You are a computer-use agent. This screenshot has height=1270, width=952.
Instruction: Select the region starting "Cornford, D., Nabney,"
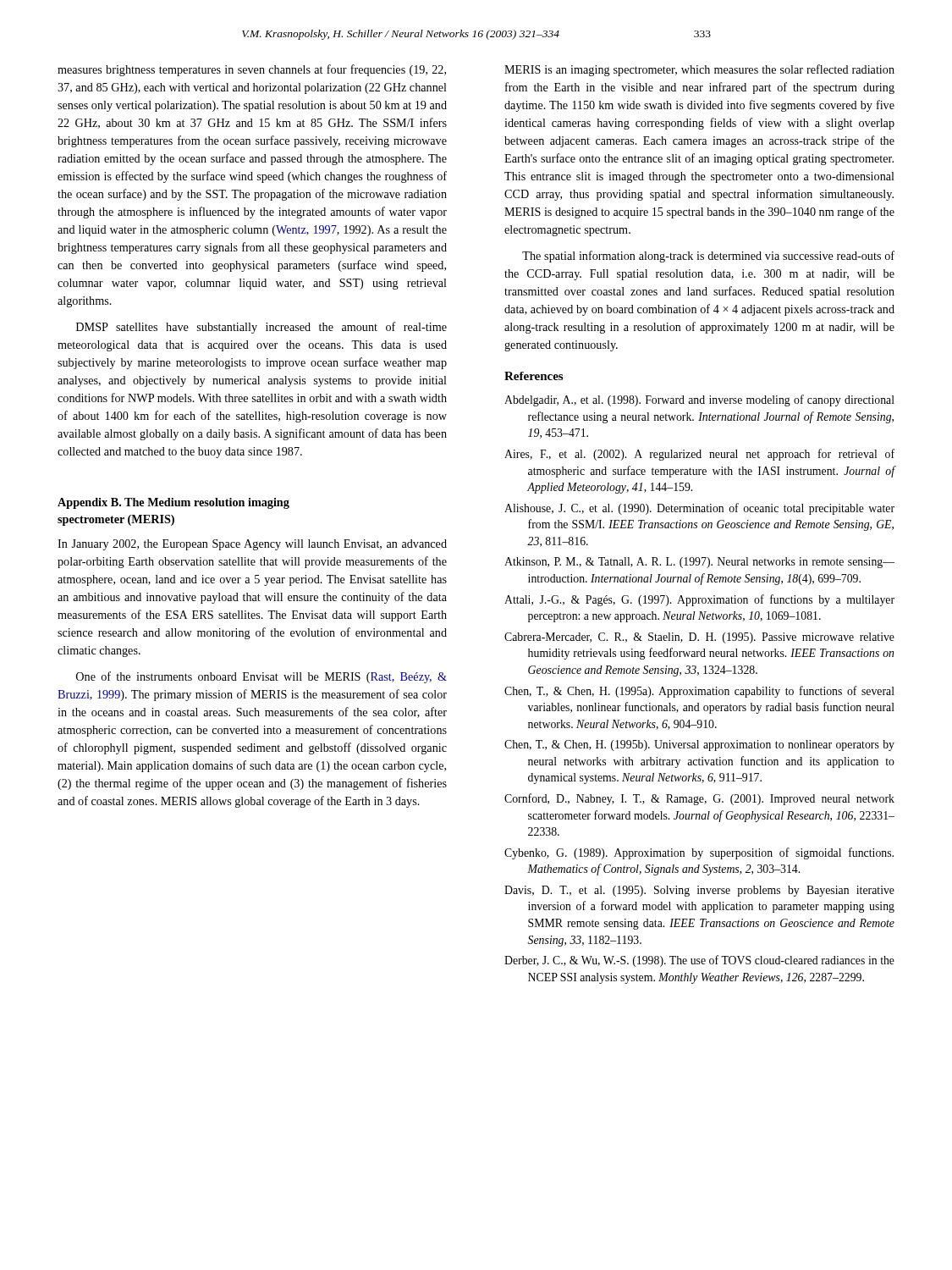click(x=699, y=815)
